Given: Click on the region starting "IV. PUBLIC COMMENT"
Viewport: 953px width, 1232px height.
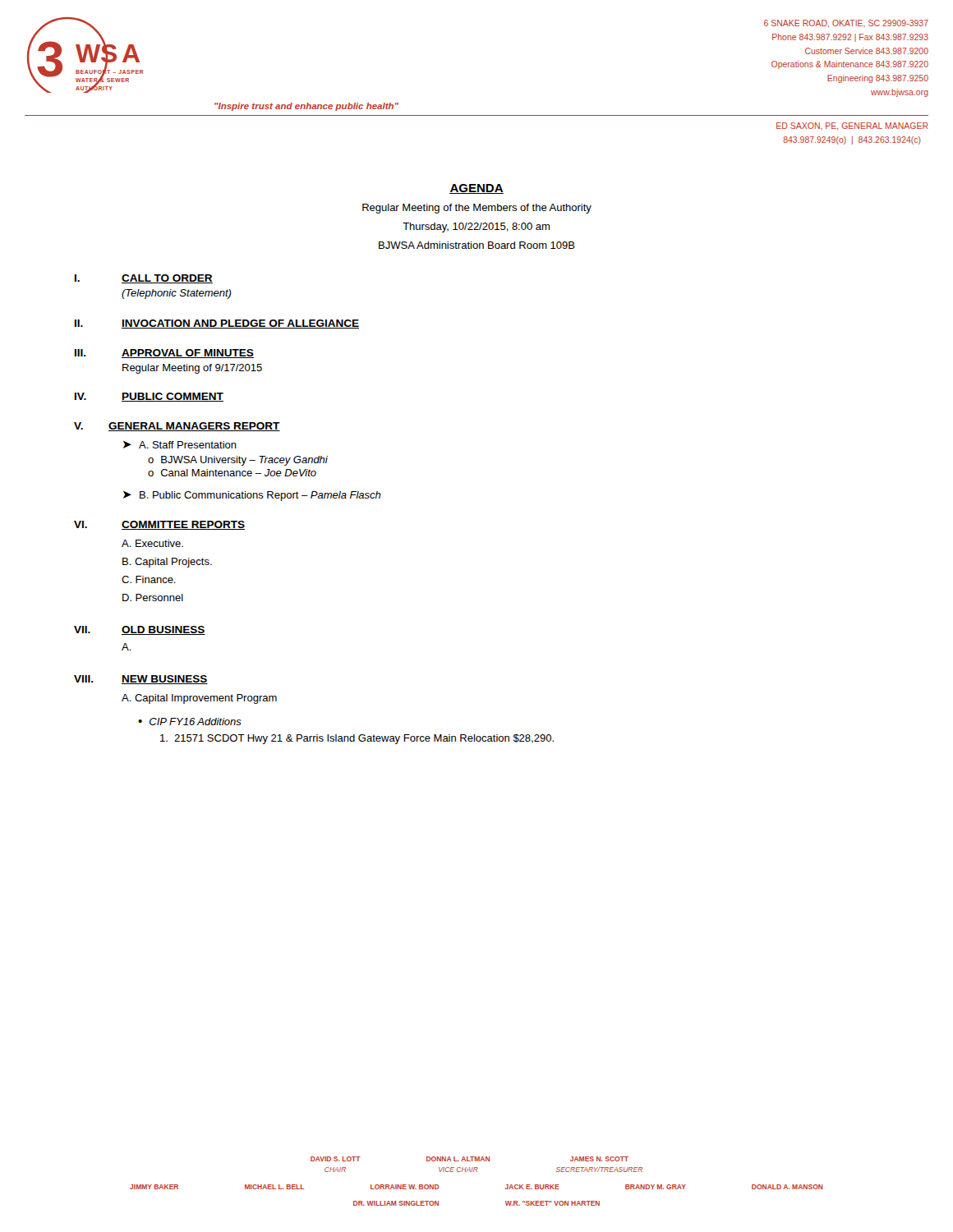Looking at the screenshot, I should 149,396.
